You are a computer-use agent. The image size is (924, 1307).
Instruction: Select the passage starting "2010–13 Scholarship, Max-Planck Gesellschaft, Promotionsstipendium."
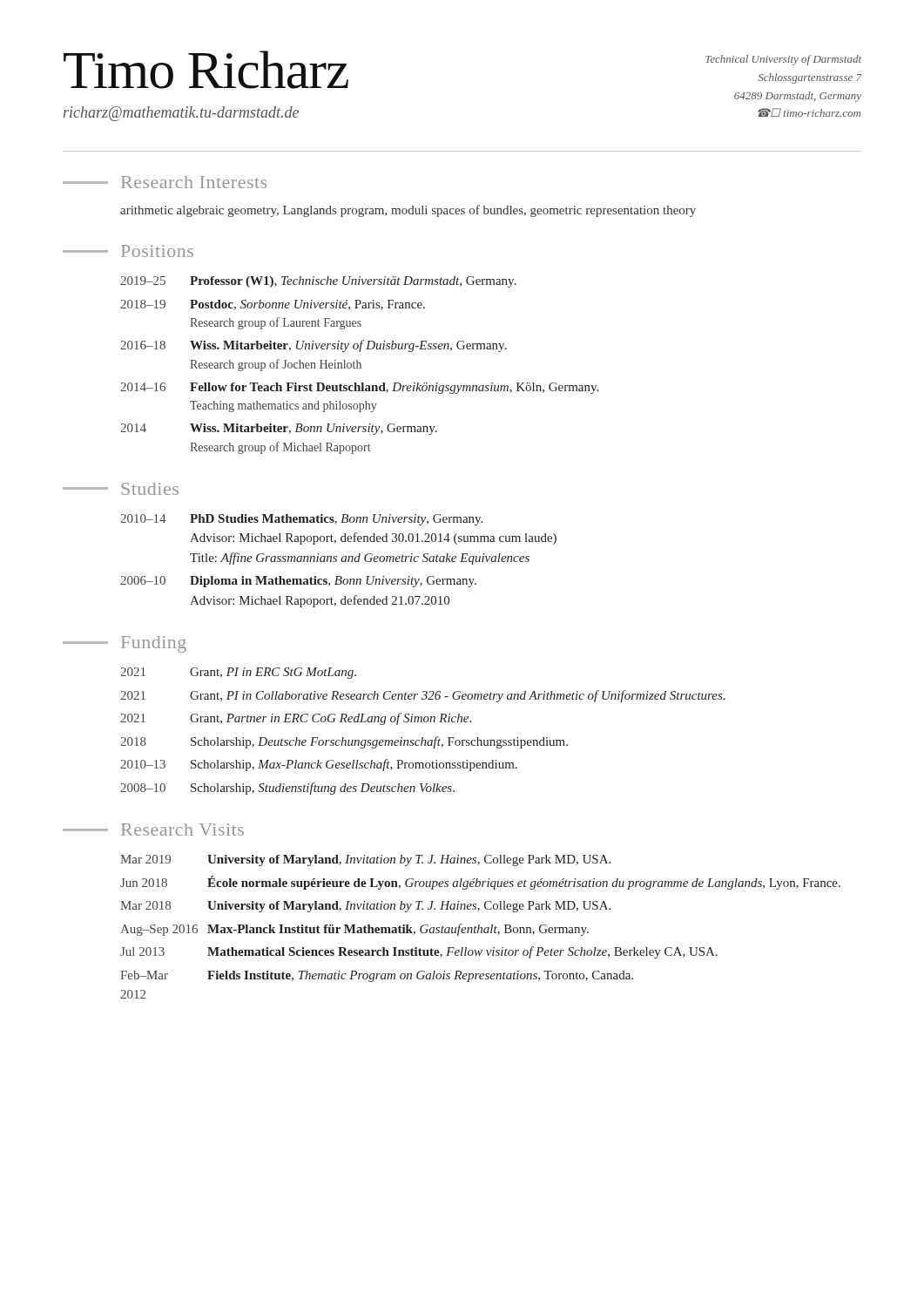pos(491,765)
